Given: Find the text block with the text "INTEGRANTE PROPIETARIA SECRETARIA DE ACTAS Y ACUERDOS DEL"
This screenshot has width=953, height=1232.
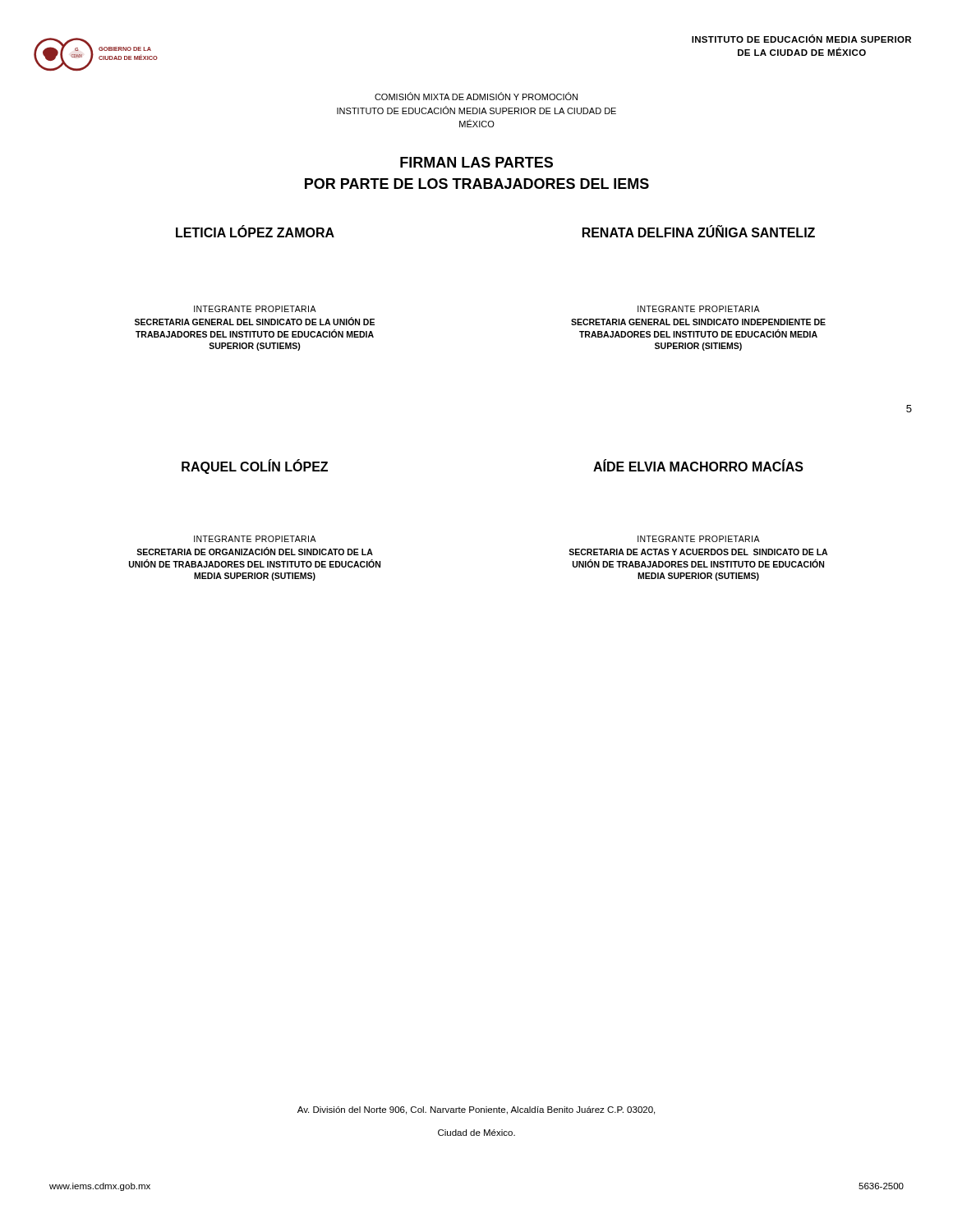Looking at the screenshot, I should click(698, 558).
